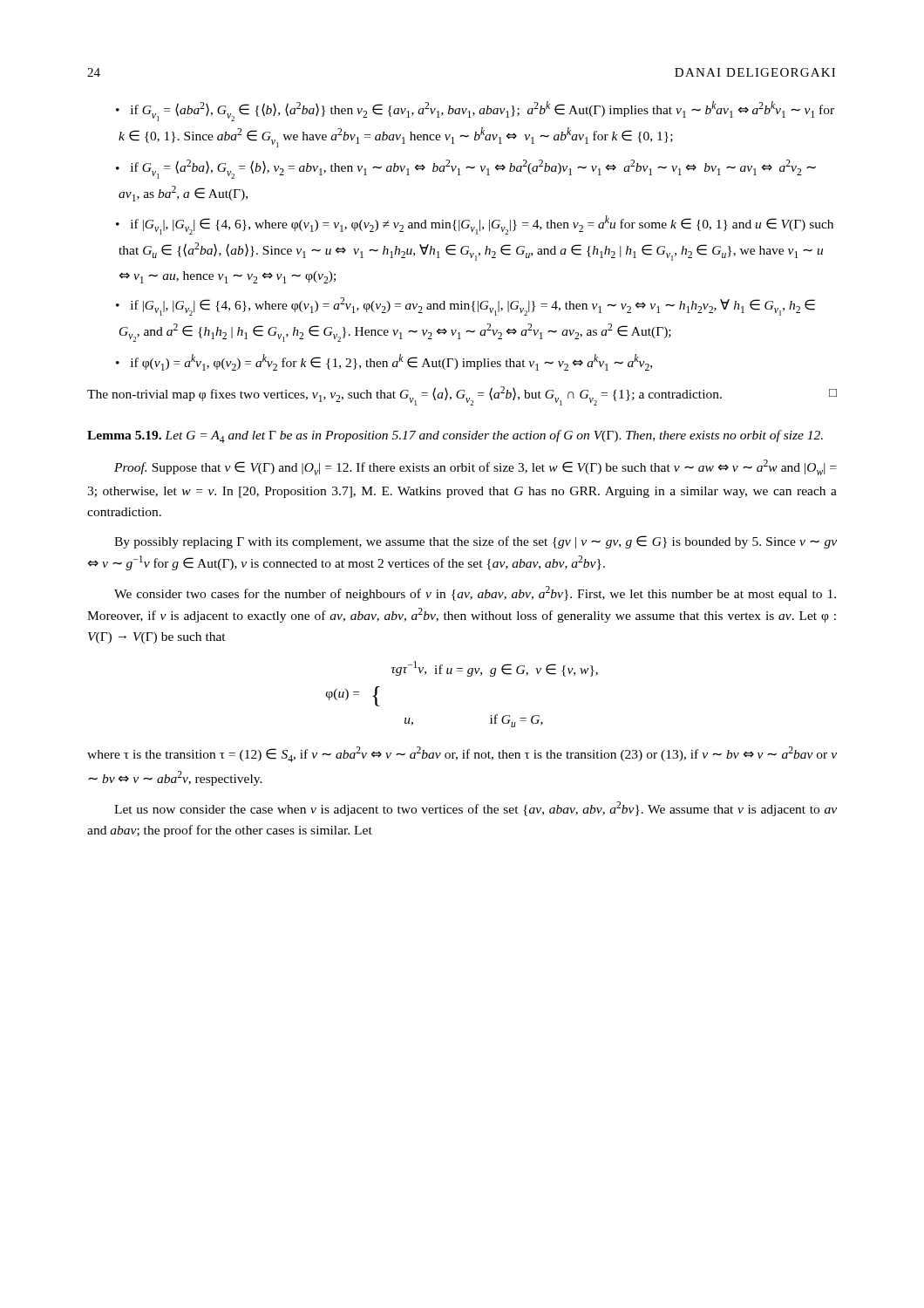This screenshot has width=924, height=1308.
Task: Click on the section header with the text "Lemma 5.19. Let G = A4"
Action: click(462, 437)
